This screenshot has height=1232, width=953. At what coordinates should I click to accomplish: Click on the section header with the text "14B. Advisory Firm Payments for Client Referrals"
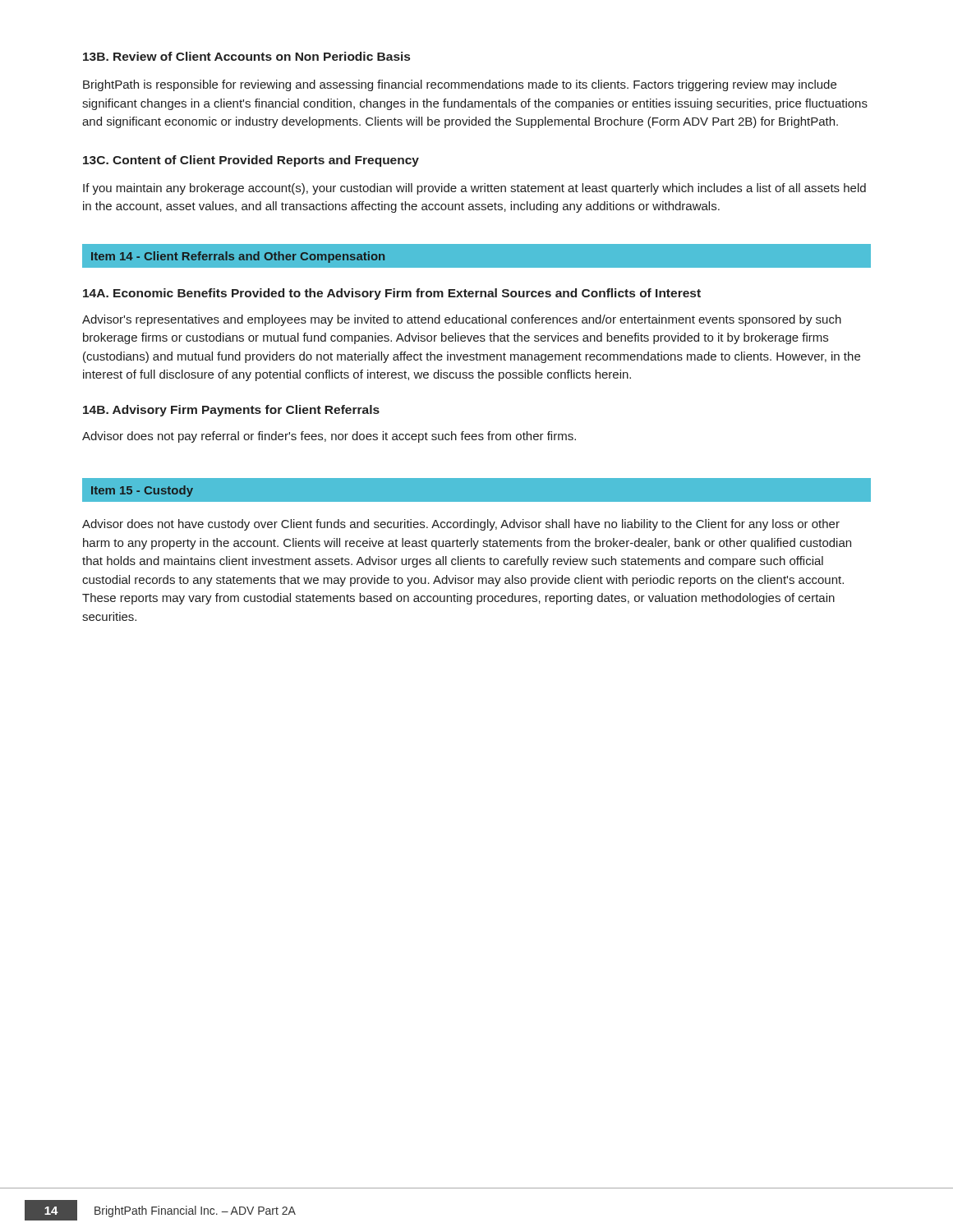(231, 409)
